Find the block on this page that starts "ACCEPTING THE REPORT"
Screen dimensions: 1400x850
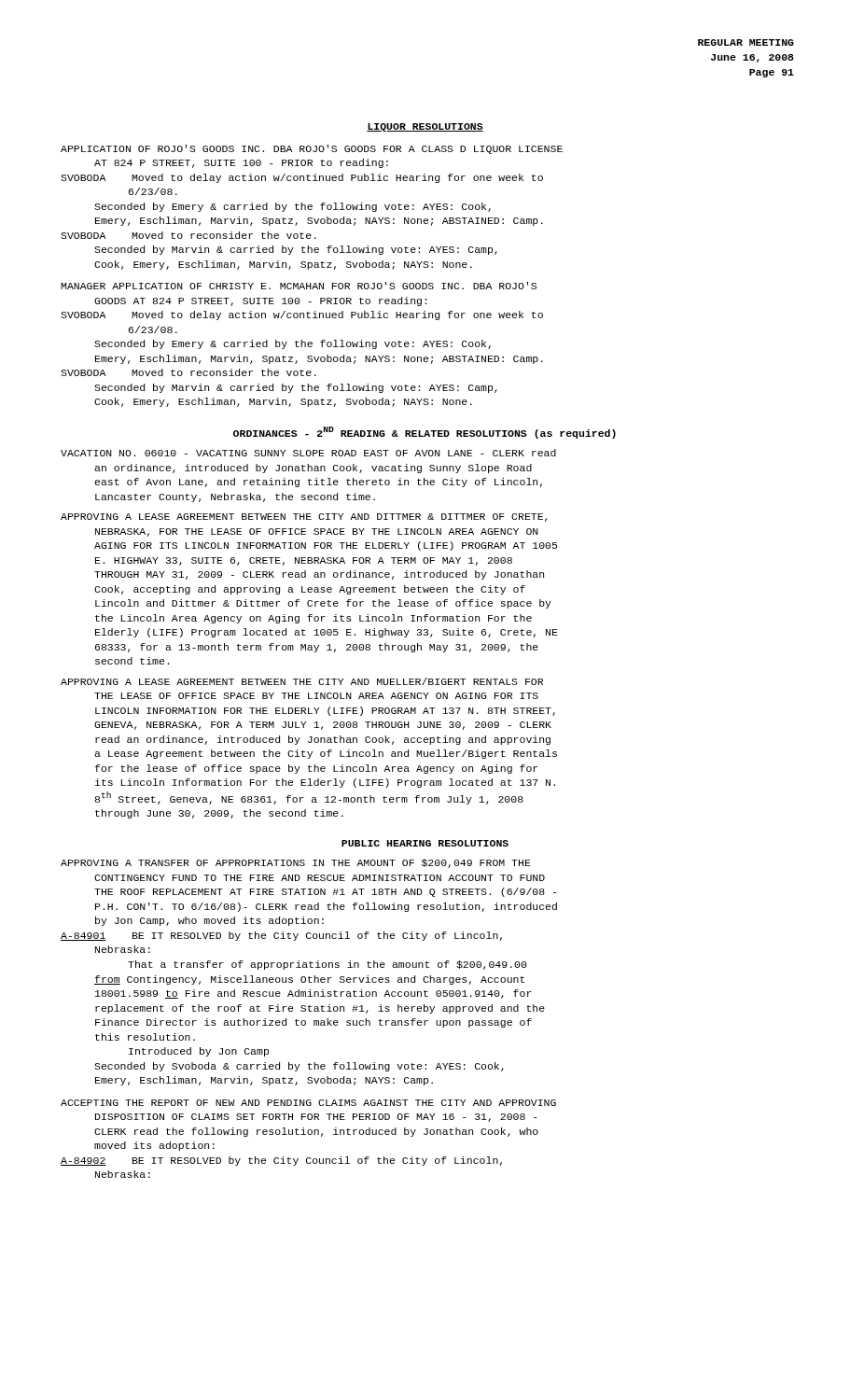point(425,1139)
